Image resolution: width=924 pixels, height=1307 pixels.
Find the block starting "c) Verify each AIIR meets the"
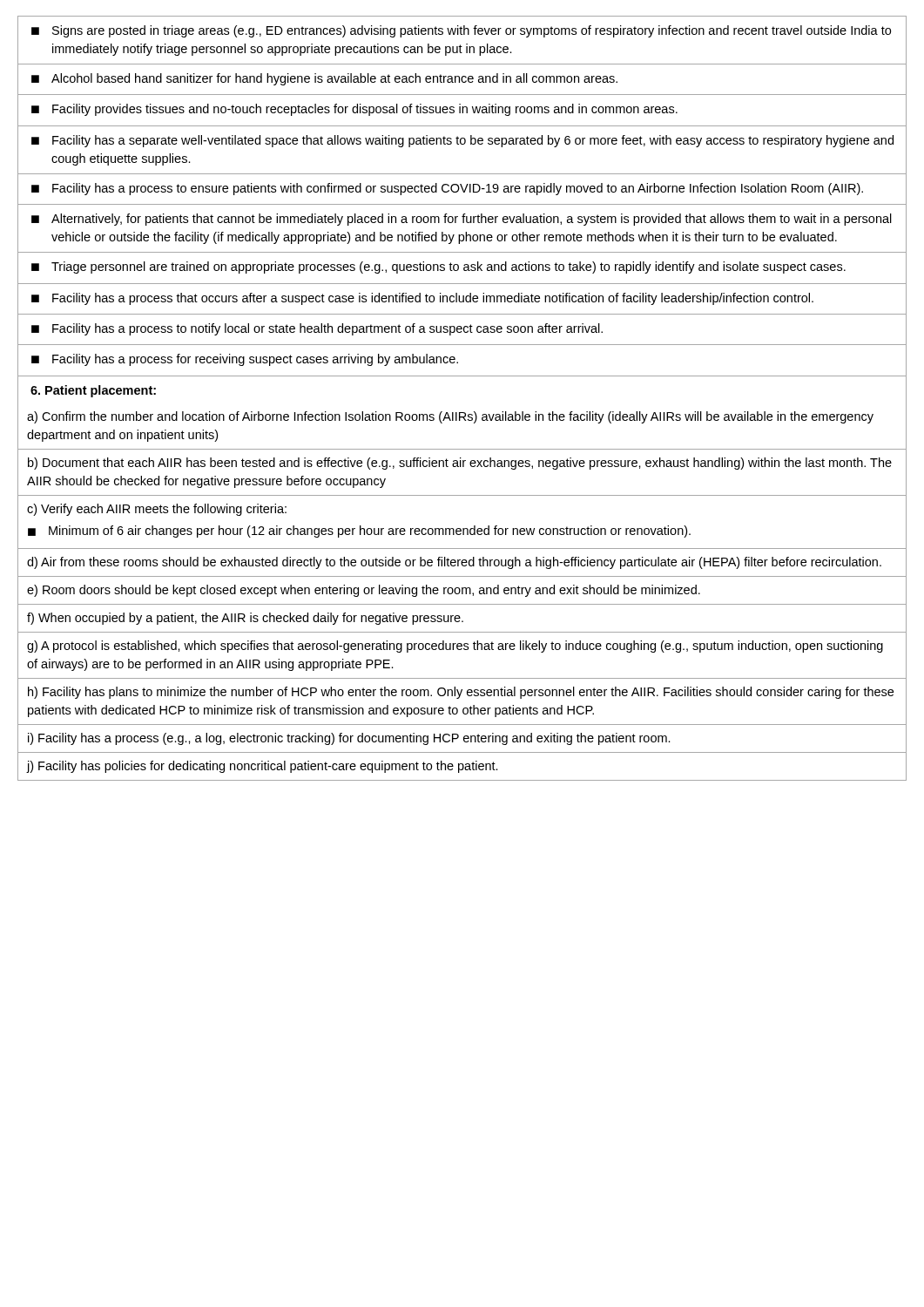point(461,522)
